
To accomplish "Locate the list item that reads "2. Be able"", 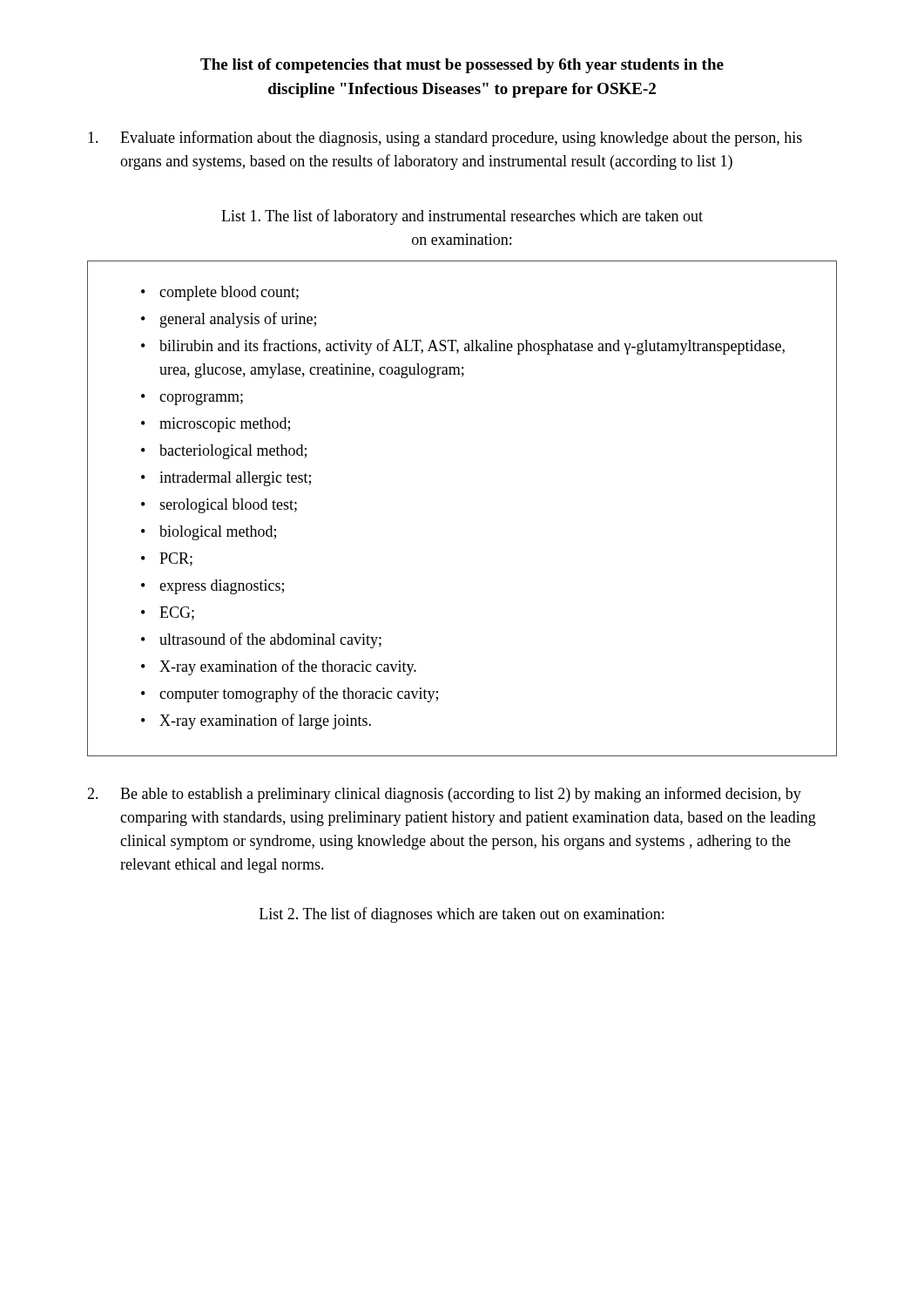I will 462,830.
